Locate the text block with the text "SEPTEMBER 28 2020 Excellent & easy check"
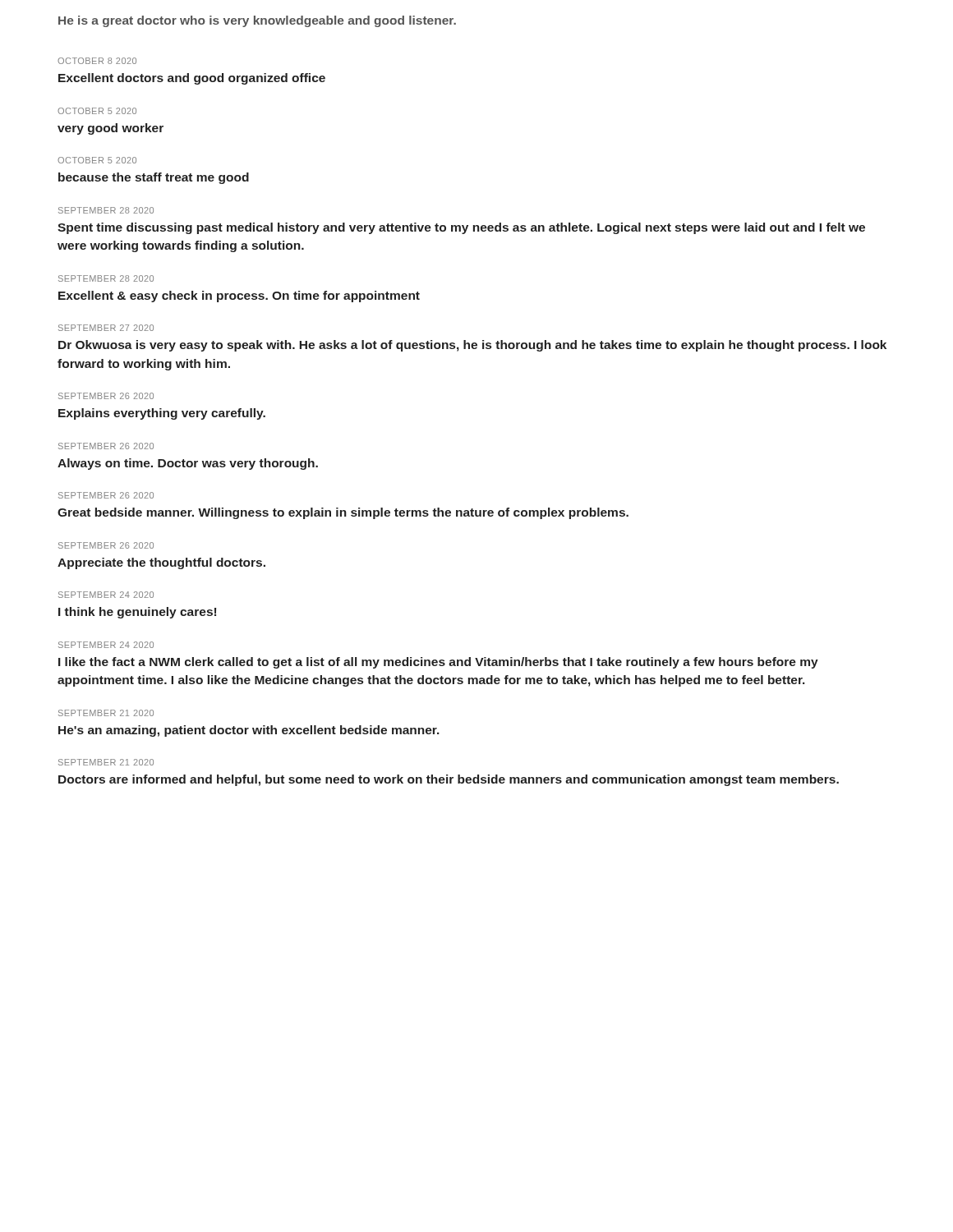Viewport: 953px width, 1232px height. pyautogui.click(x=106, y=278)
